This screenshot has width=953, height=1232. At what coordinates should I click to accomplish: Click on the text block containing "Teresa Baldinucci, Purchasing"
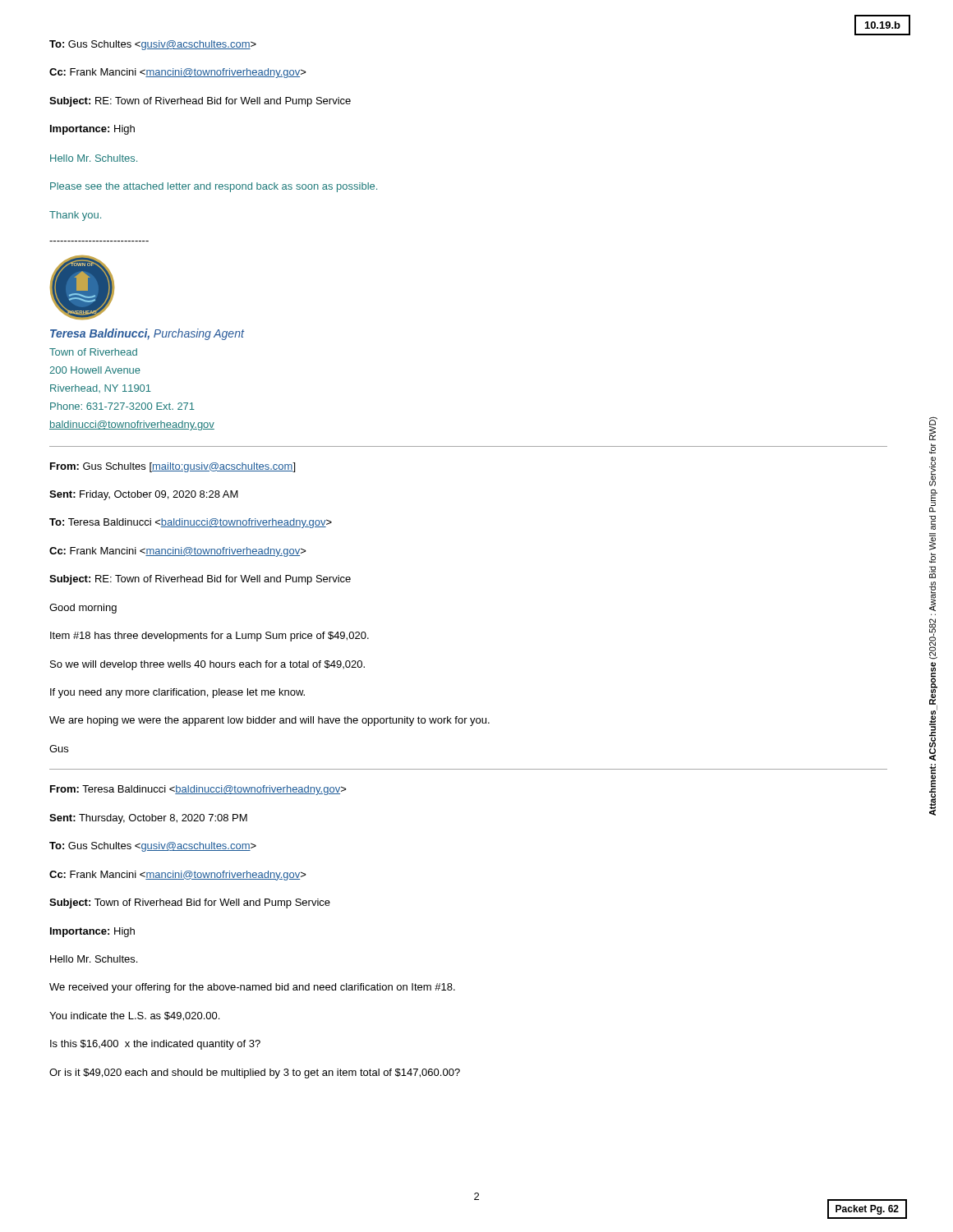(x=147, y=334)
